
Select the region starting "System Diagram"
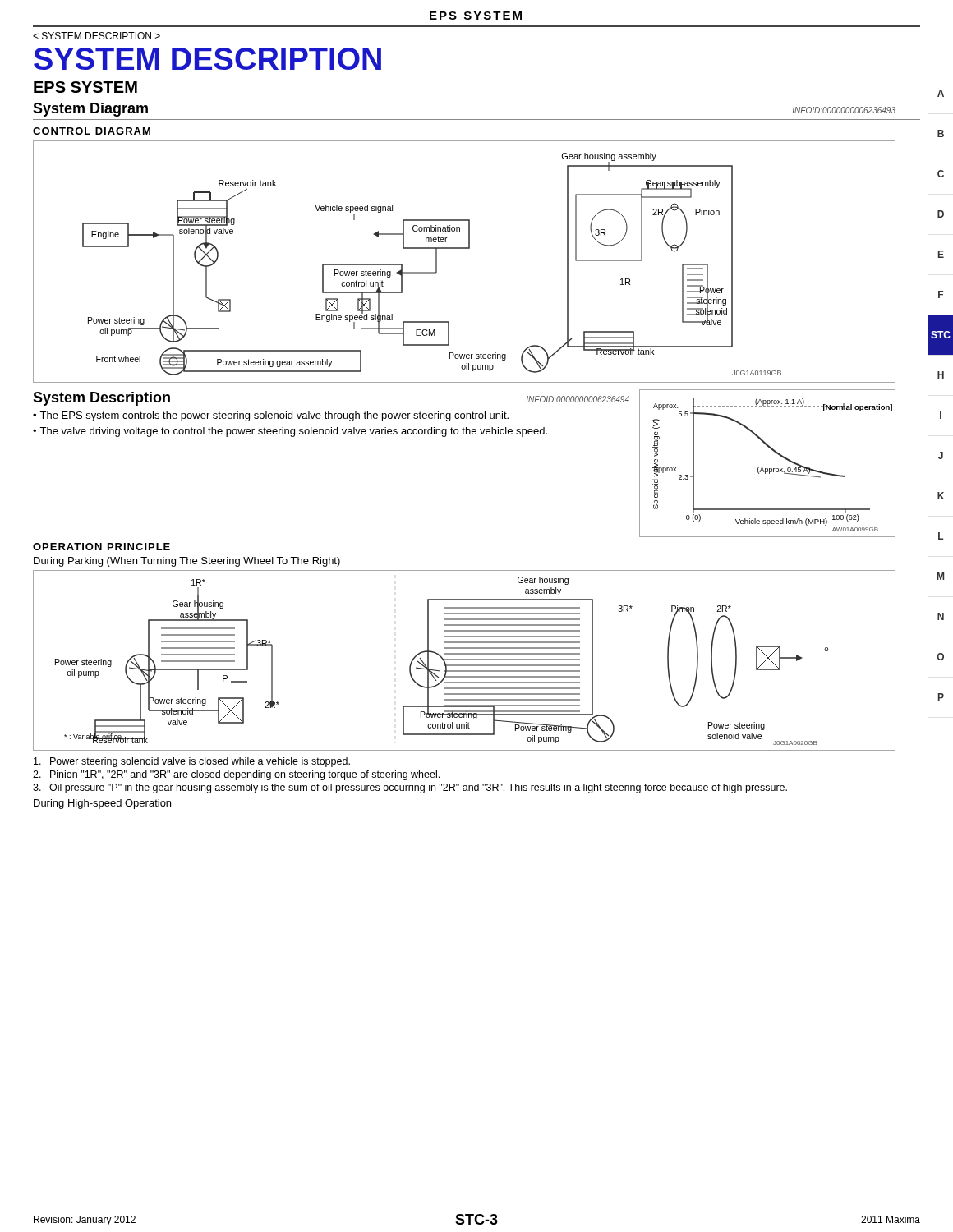coord(91,108)
